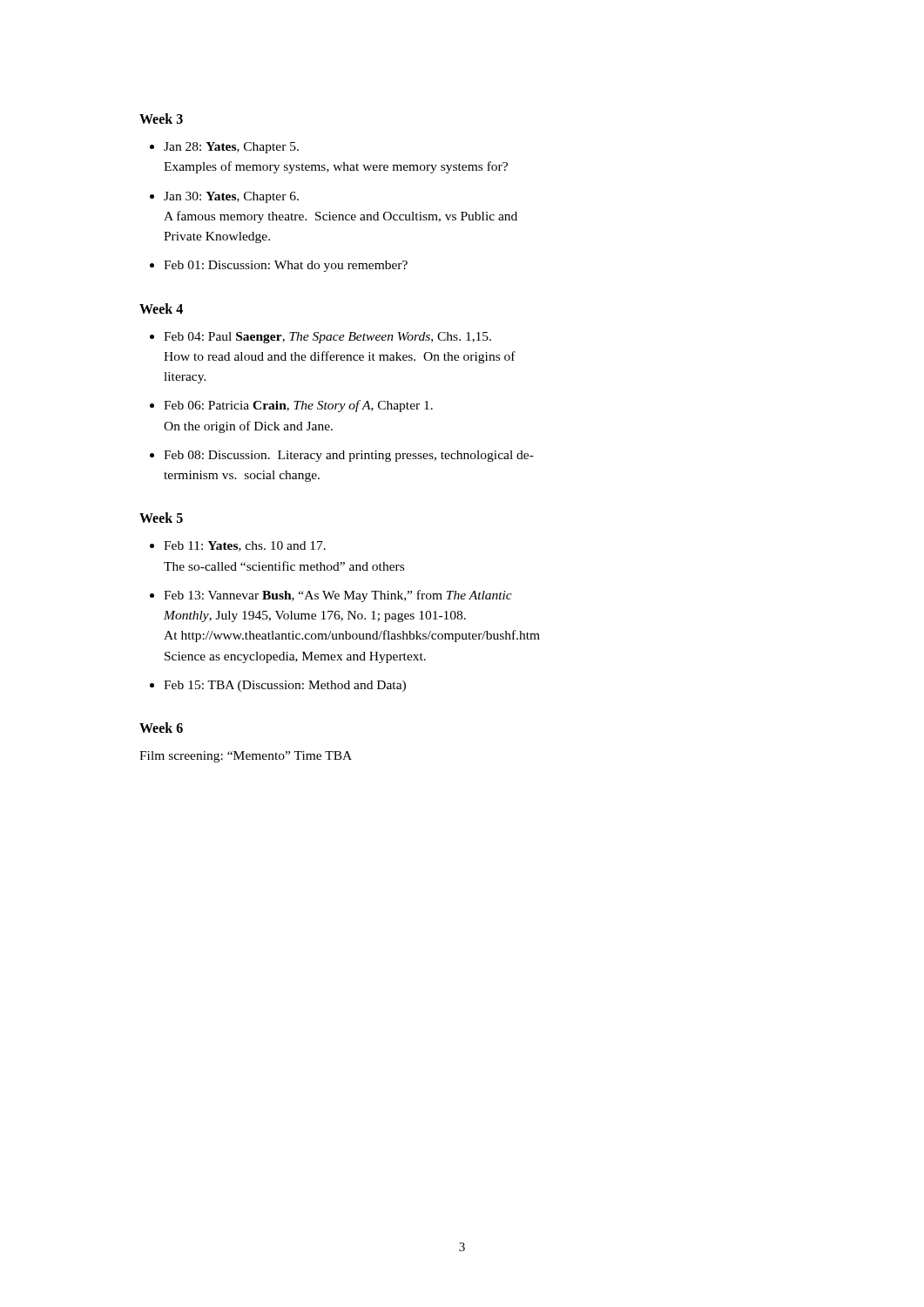Click on the section header with the text "Week 6"
The image size is (924, 1307).
click(x=161, y=728)
